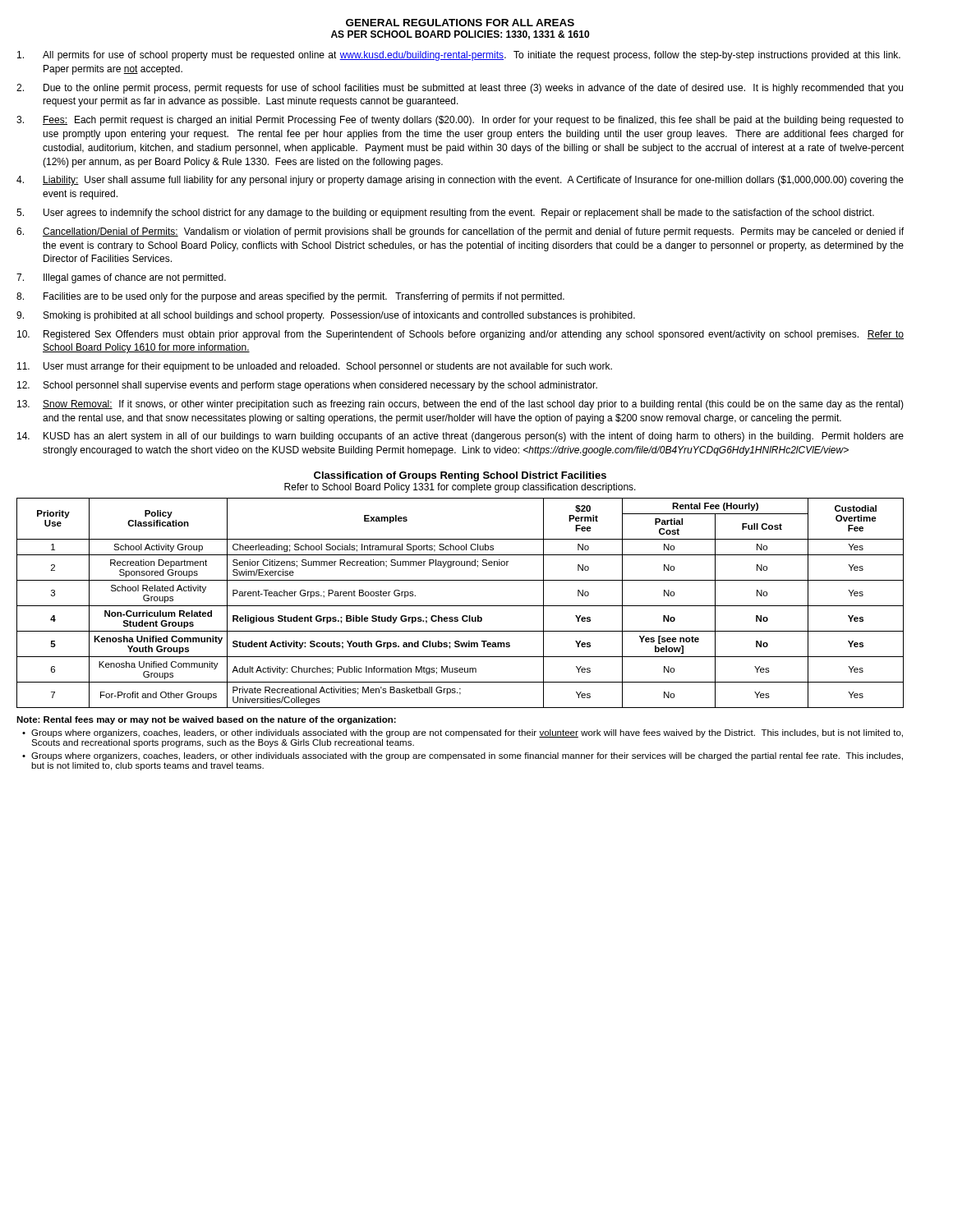Locate the table with the text "Adult Activity: Churches; Public Information"
This screenshot has width=953, height=1232.
tap(460, 603)
